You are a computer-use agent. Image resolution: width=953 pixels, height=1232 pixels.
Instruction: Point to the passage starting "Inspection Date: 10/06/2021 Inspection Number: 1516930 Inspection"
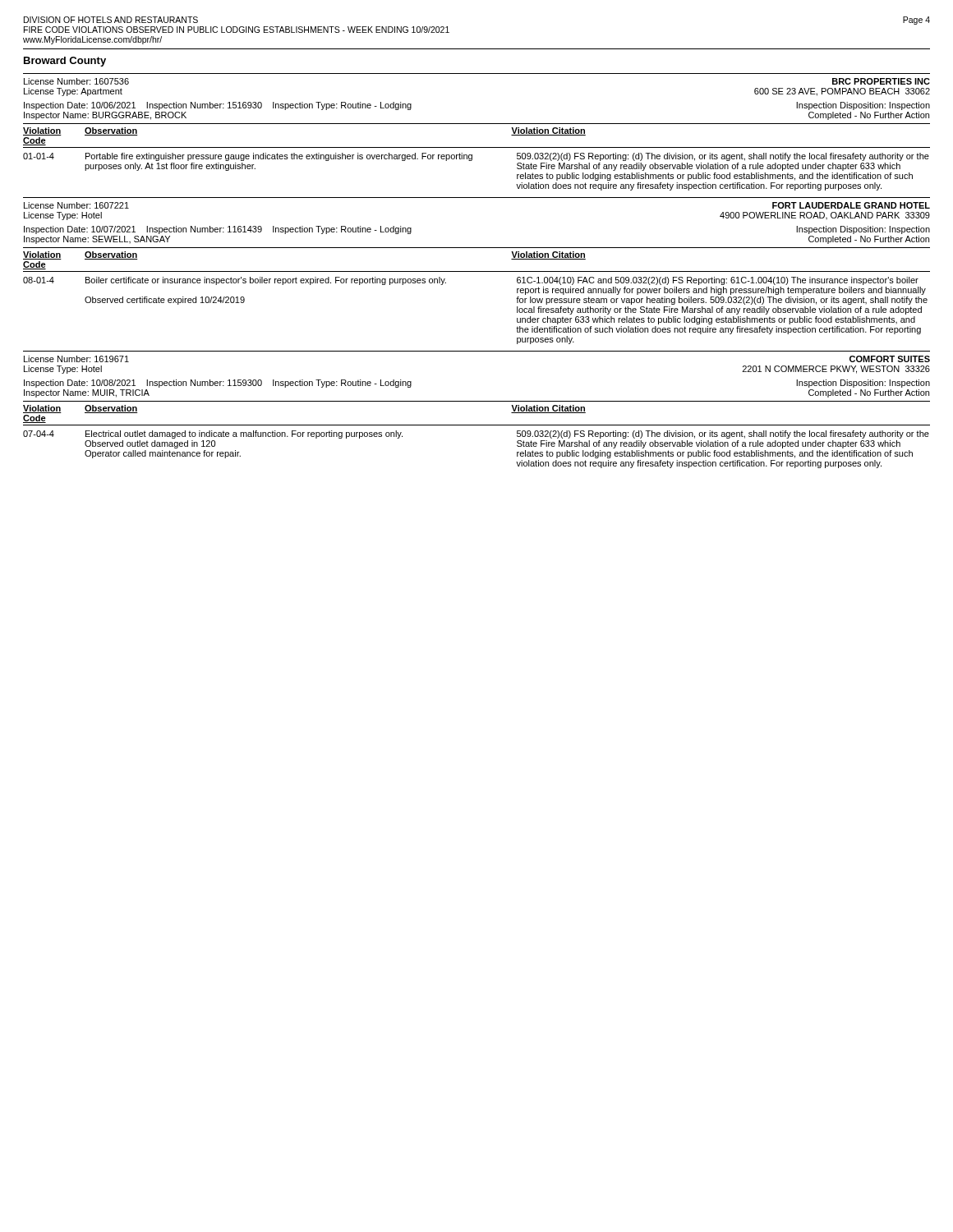pyautogui.click(x=76, y=106)
